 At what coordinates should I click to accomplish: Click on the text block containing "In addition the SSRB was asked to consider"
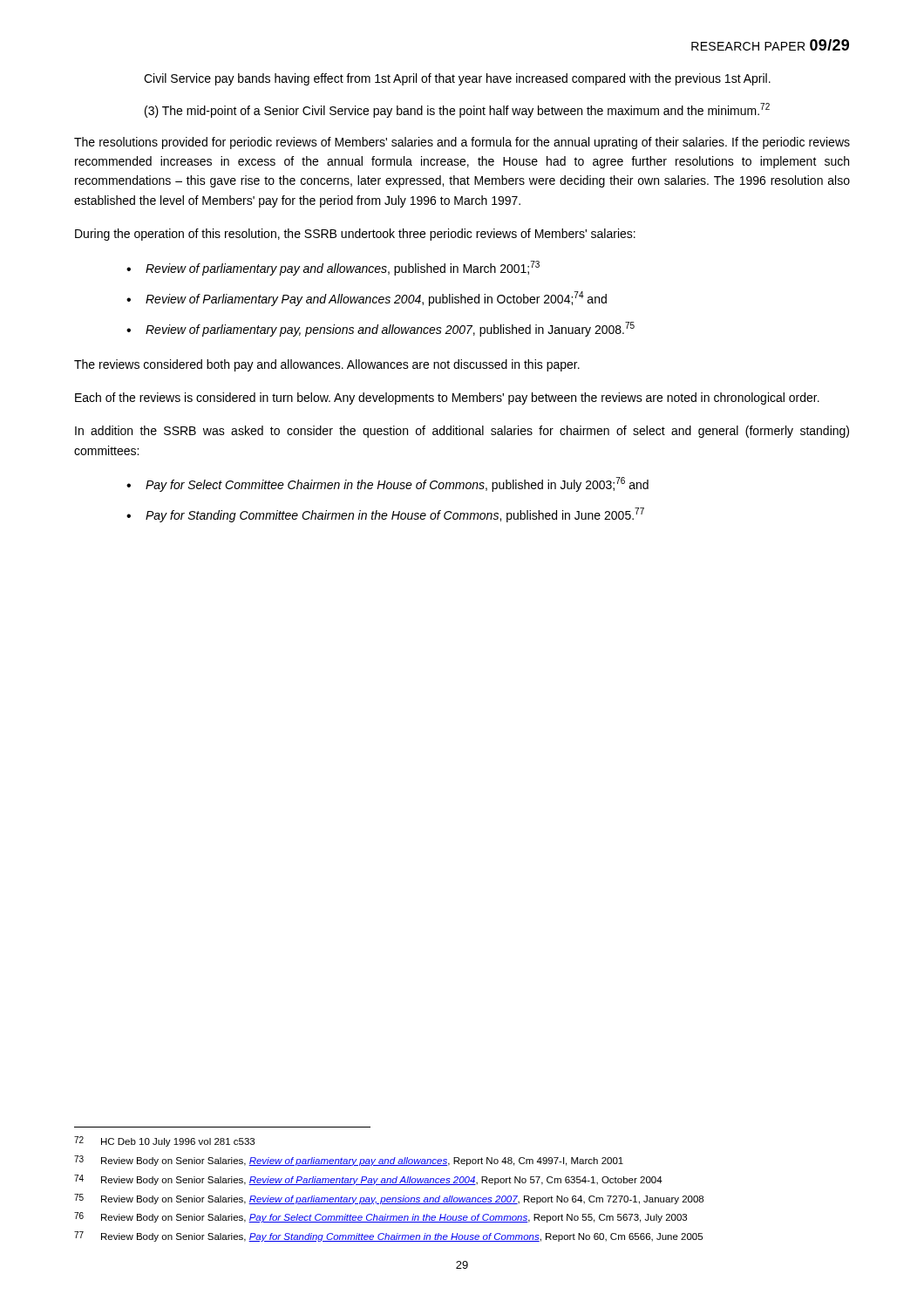pos(462,441)
